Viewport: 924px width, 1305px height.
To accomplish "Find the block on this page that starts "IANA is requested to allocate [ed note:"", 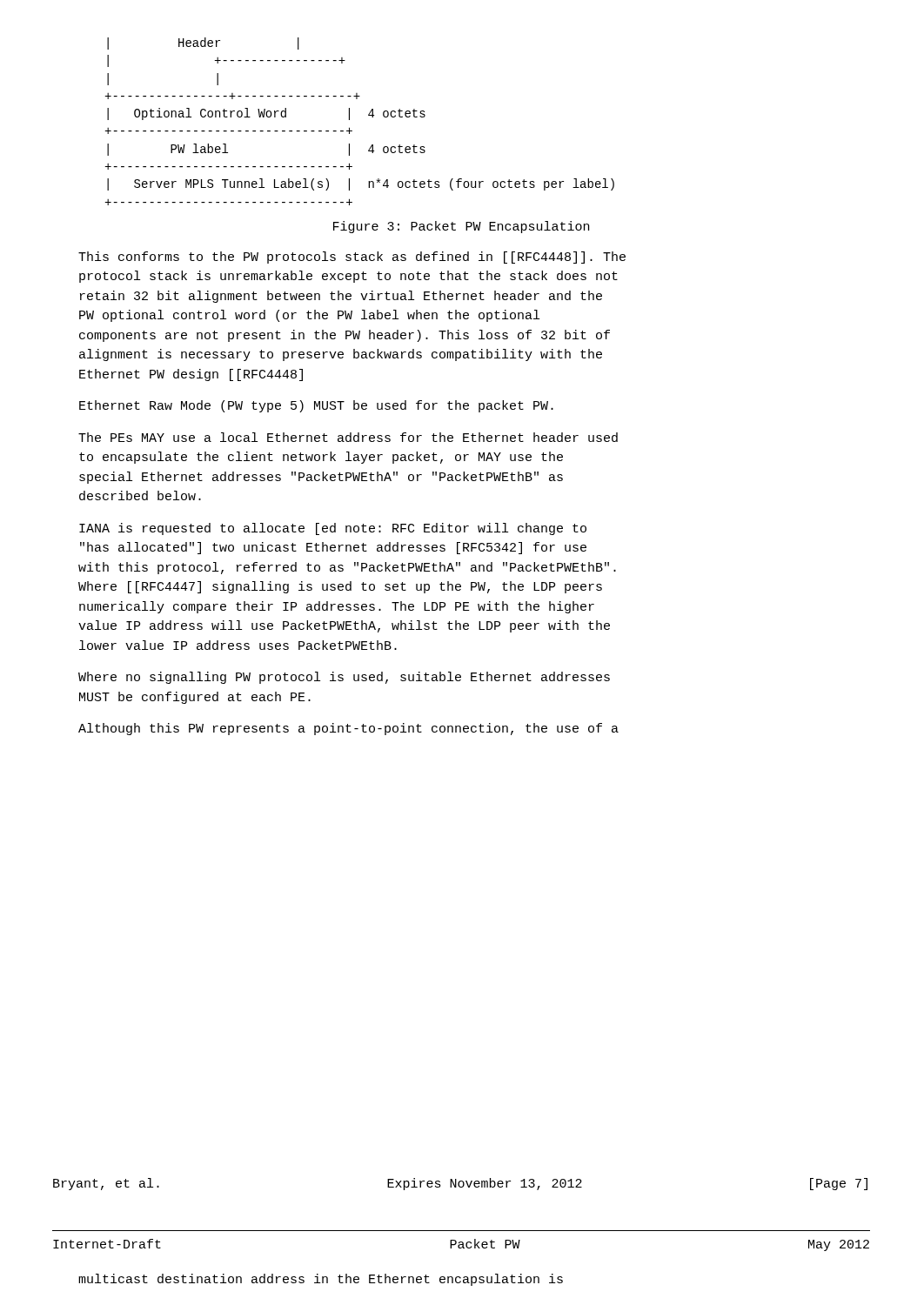I will [x=348, y=588].
